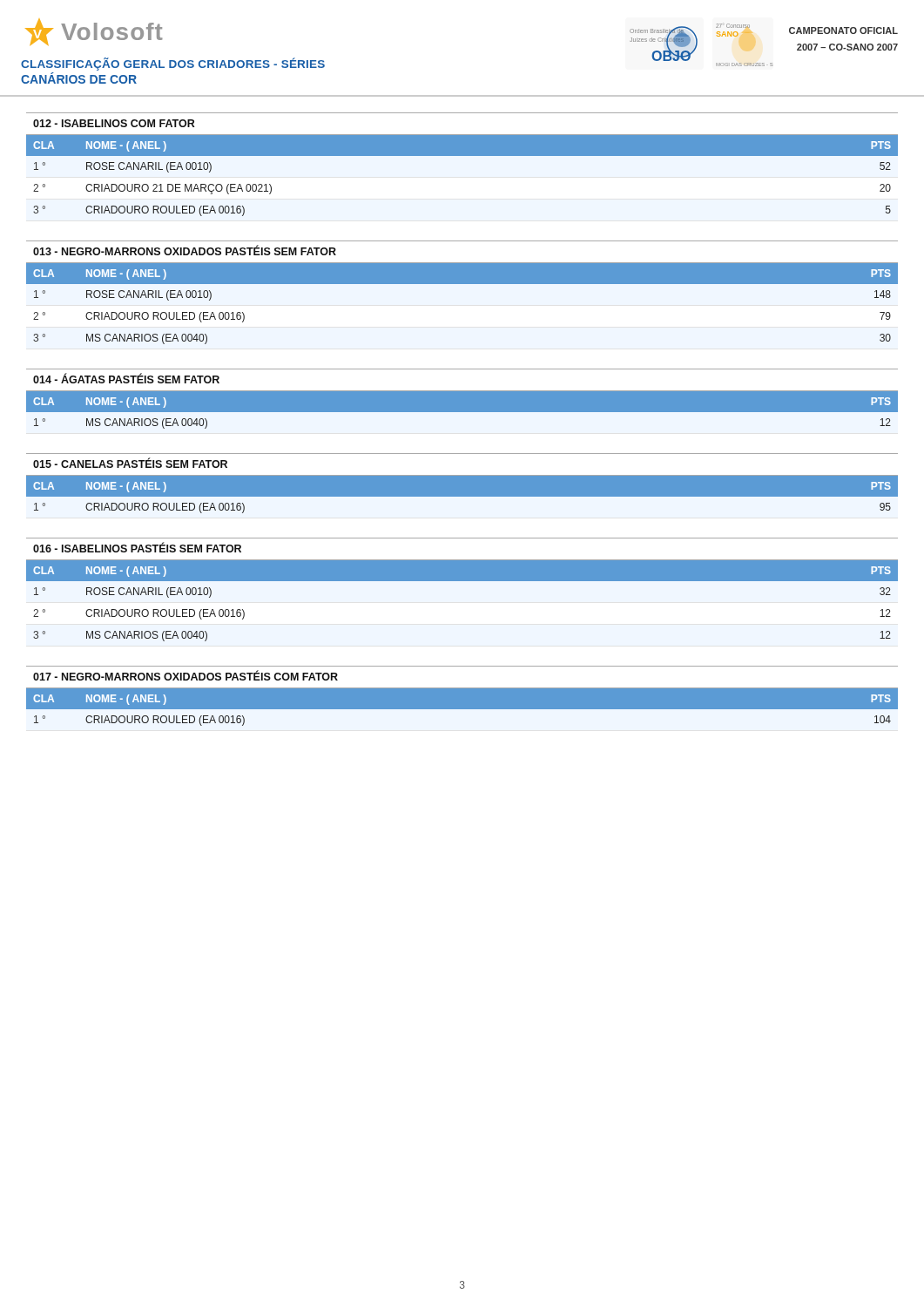Click on the text starting "013 - NEGRO-MARRONS OXIDADOS PASTÉIS"
Image resolution: width=924 pixels, height=1307 pixels.
(x=185, y=252)
